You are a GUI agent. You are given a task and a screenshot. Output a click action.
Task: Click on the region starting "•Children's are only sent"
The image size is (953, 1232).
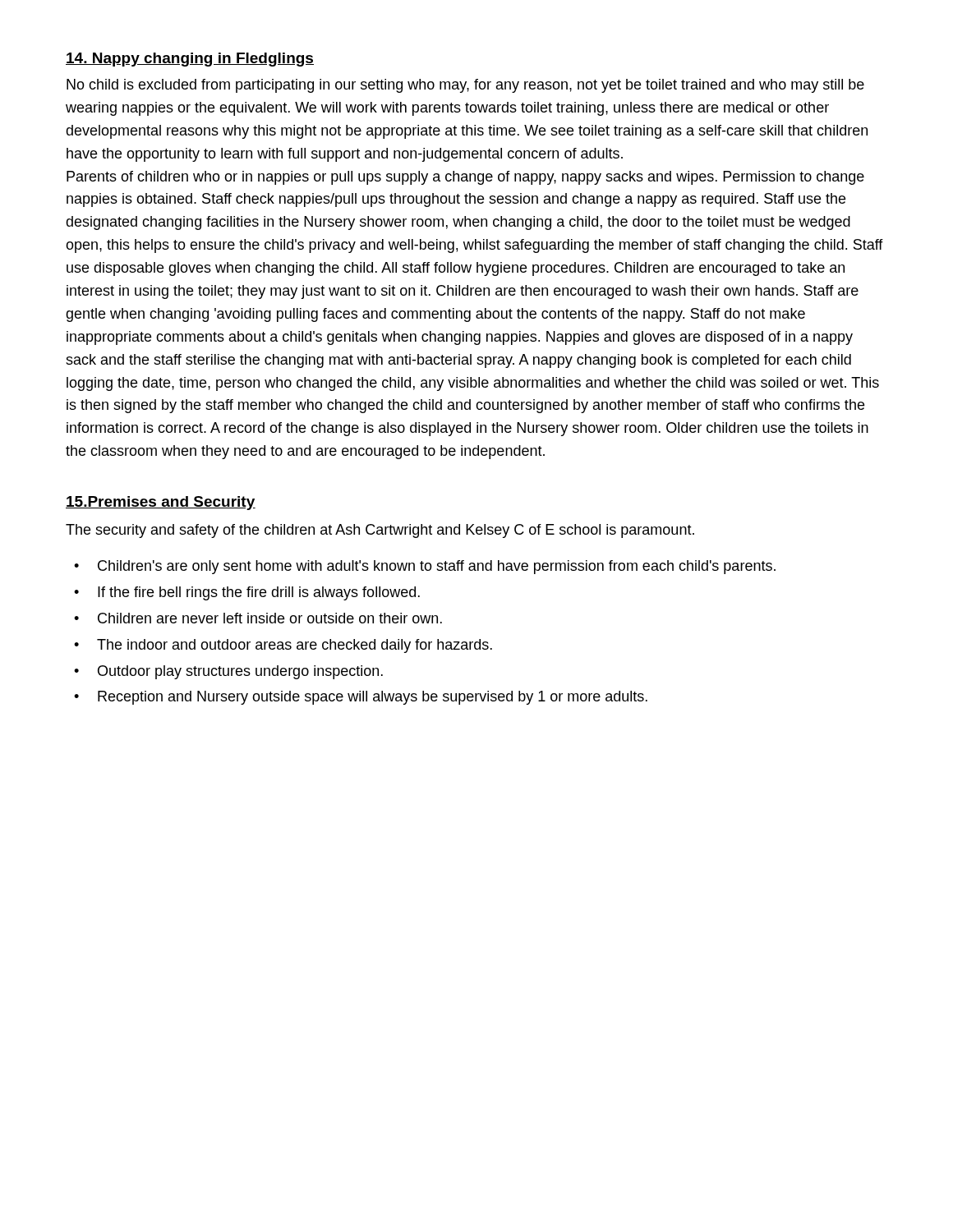click(425, 567)
